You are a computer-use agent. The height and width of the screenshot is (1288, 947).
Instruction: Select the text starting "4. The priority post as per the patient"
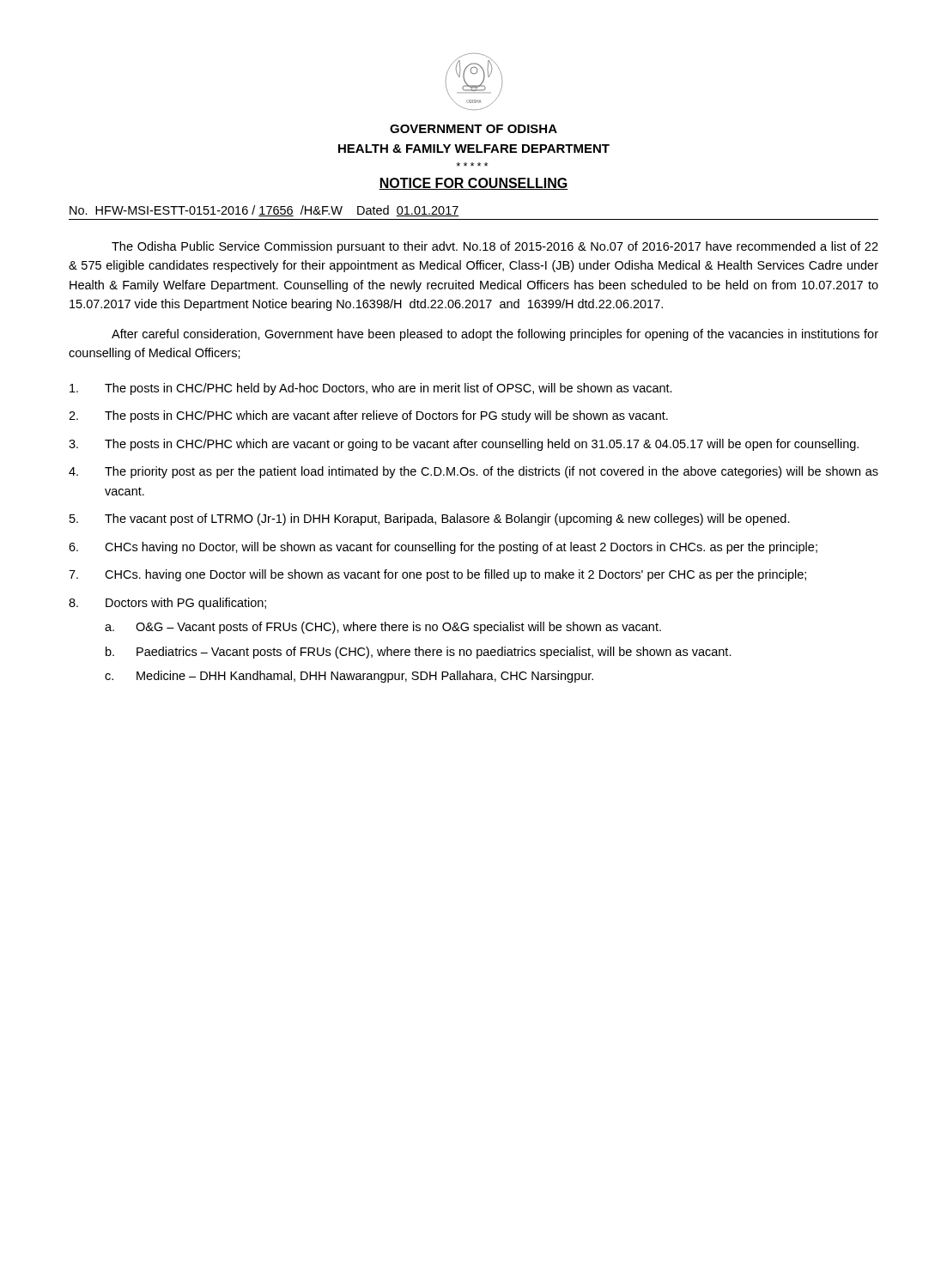474,481
